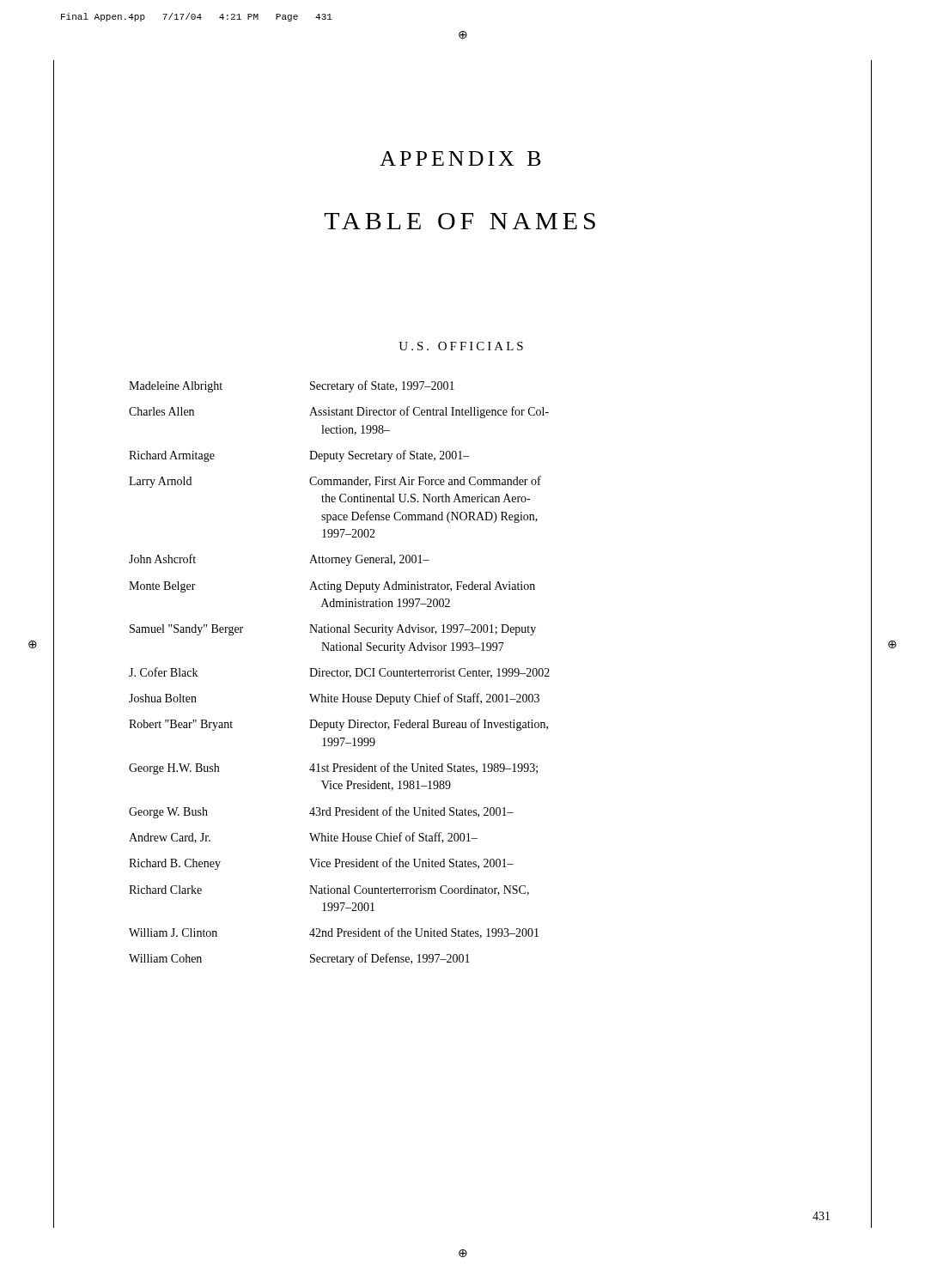Screen dimensions: 1288x925
Task: Navigate to the block starting "George H.W. Bush 41st President of"
Action: click(x=481, y=777)
